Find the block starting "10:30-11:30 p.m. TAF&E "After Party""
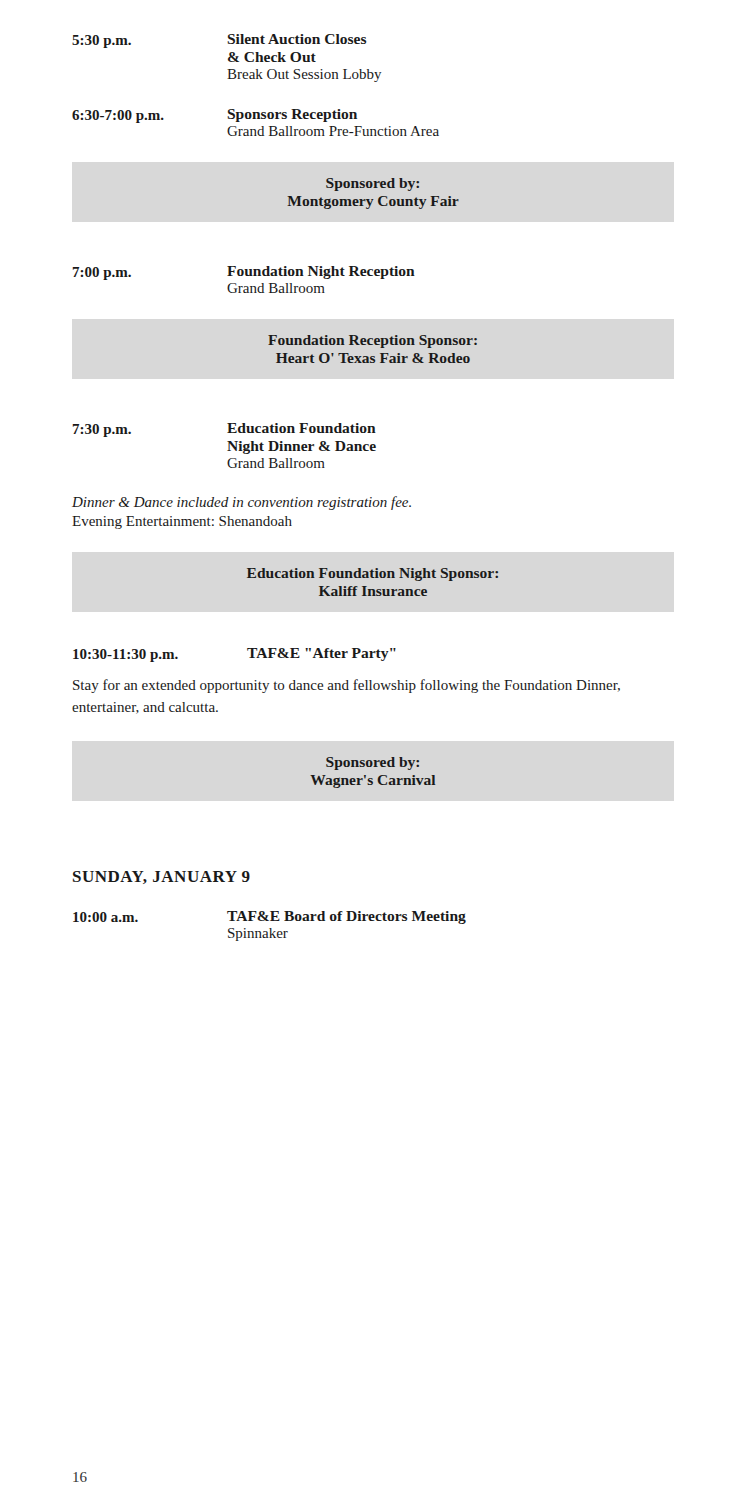 coord(373,653)
